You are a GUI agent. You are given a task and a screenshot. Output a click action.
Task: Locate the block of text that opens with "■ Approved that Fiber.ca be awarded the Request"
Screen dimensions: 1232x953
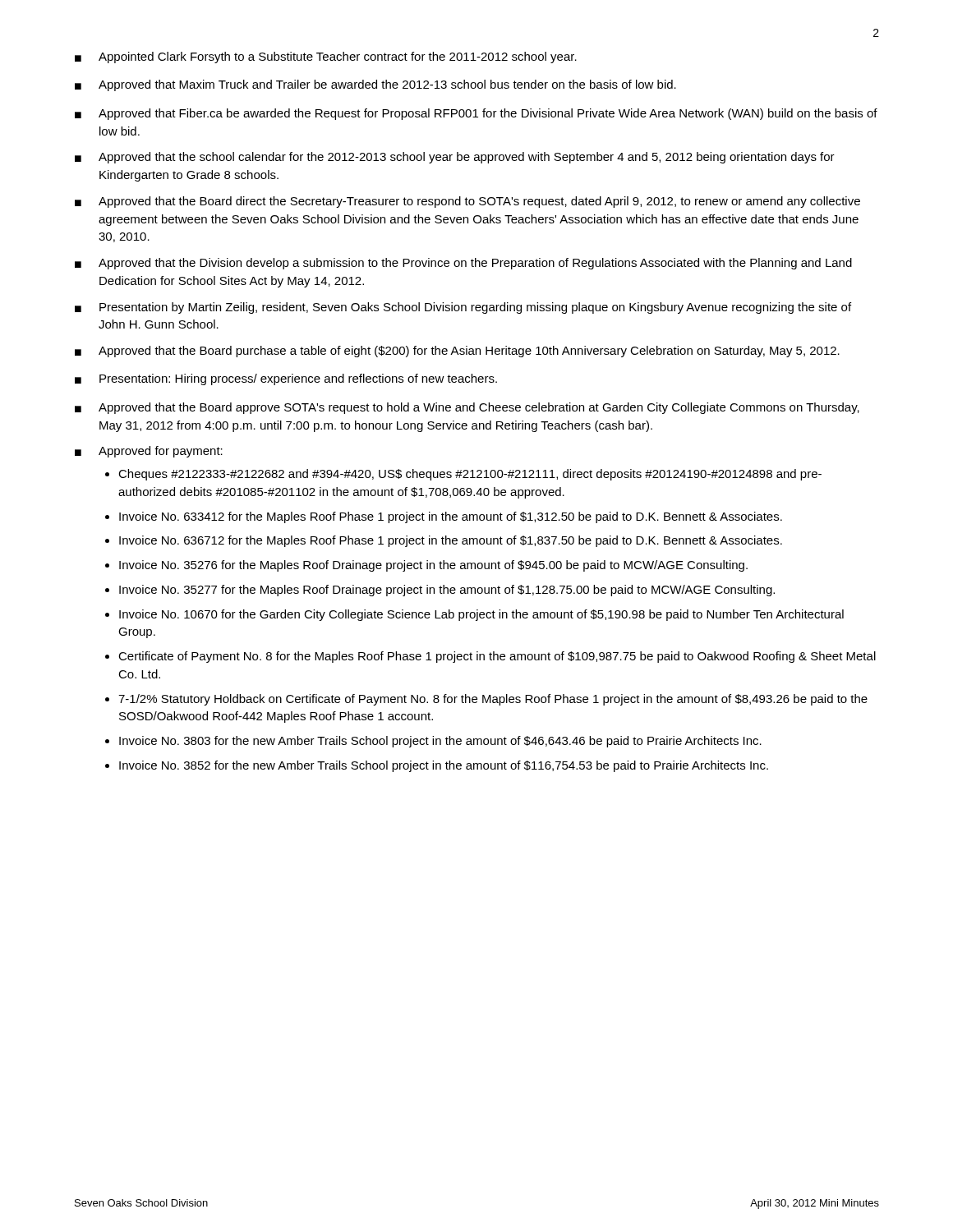point(476,122)
